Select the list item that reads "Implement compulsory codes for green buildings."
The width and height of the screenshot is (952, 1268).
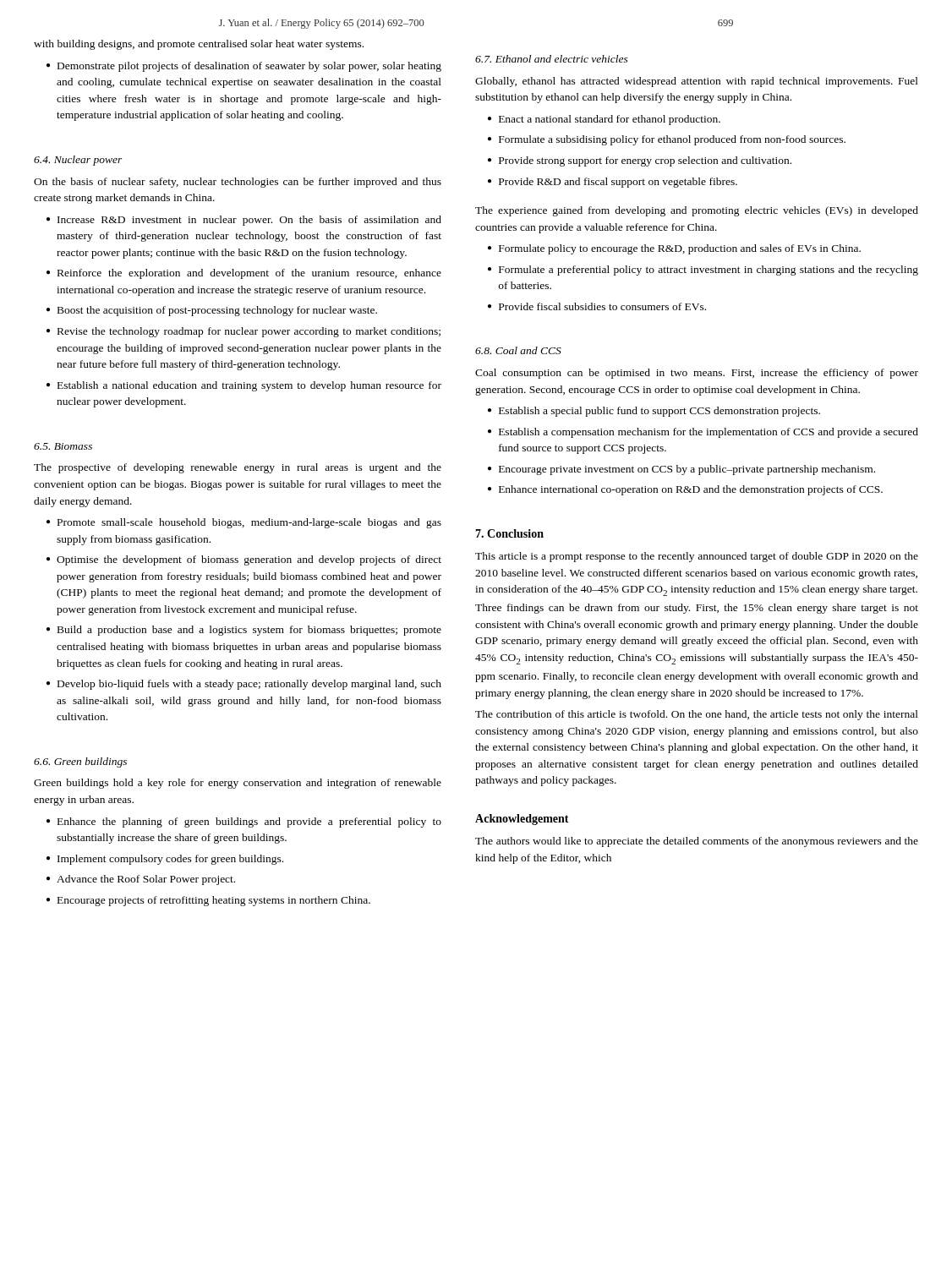pyautogui.click(x=170, y=858)
